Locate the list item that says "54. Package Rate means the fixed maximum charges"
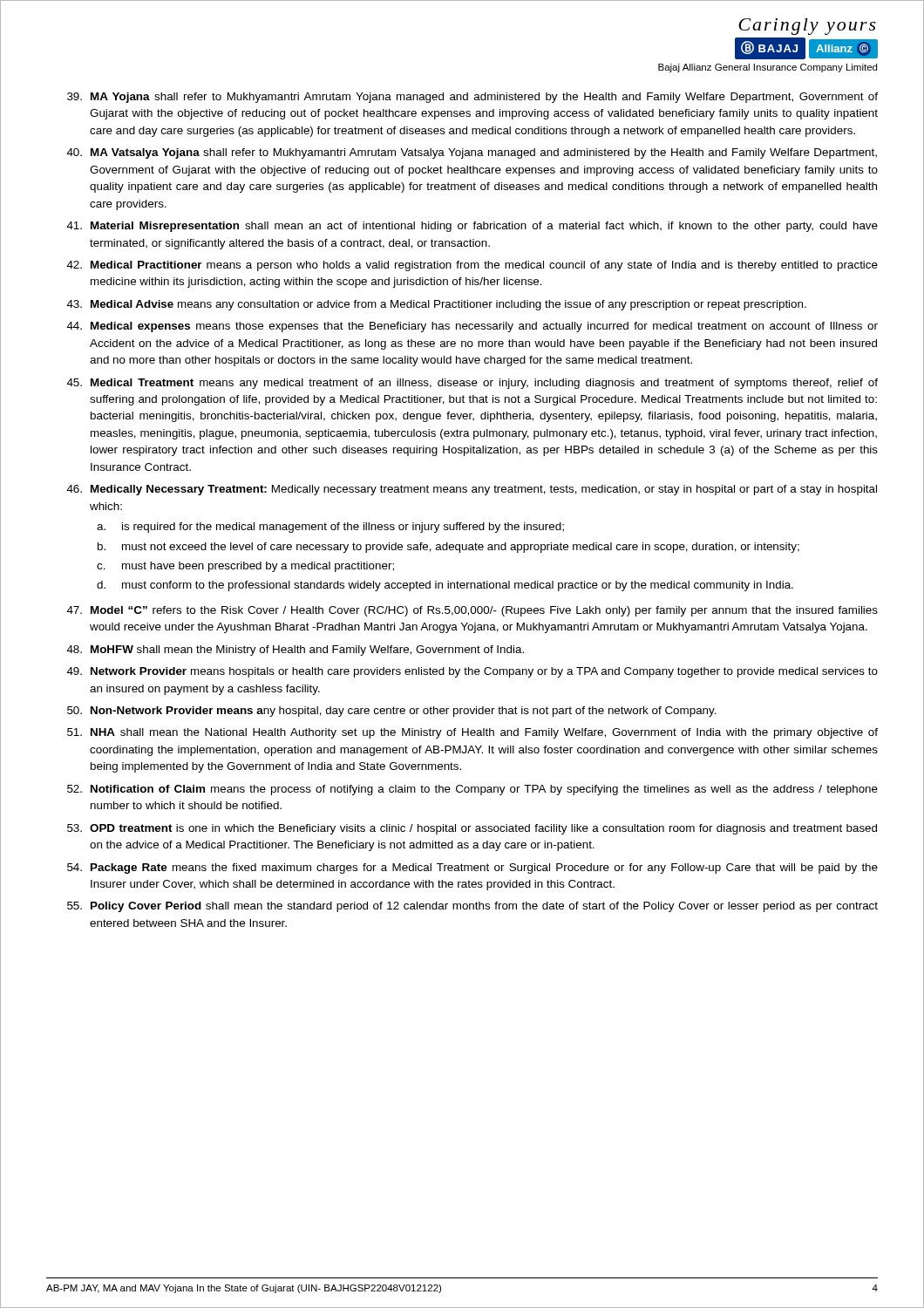924x1308 pixels. (462, 875)
